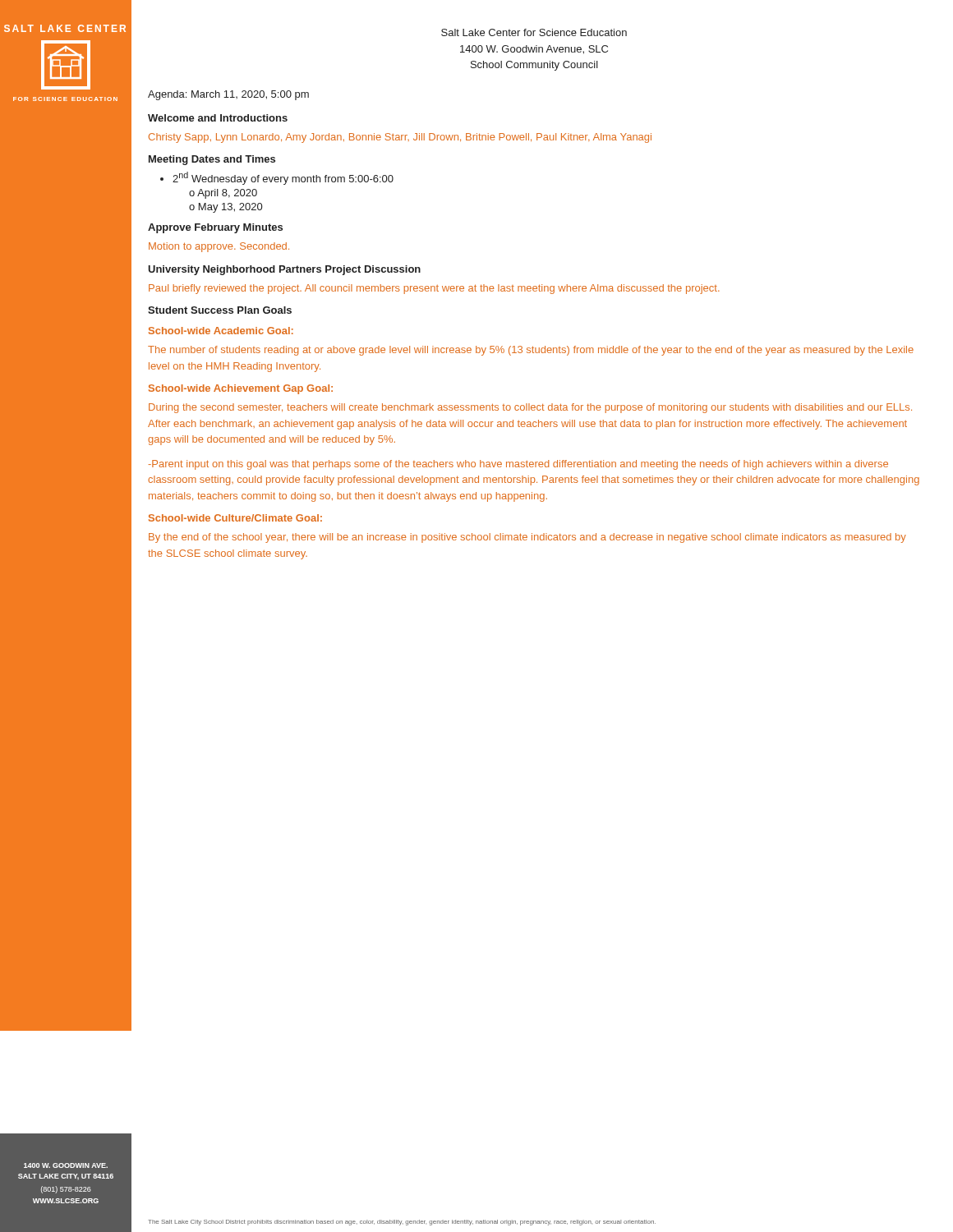Viewport: 953px width, 1232px height.
Task: Click on the logo
Action: click(x=66, y=64)
